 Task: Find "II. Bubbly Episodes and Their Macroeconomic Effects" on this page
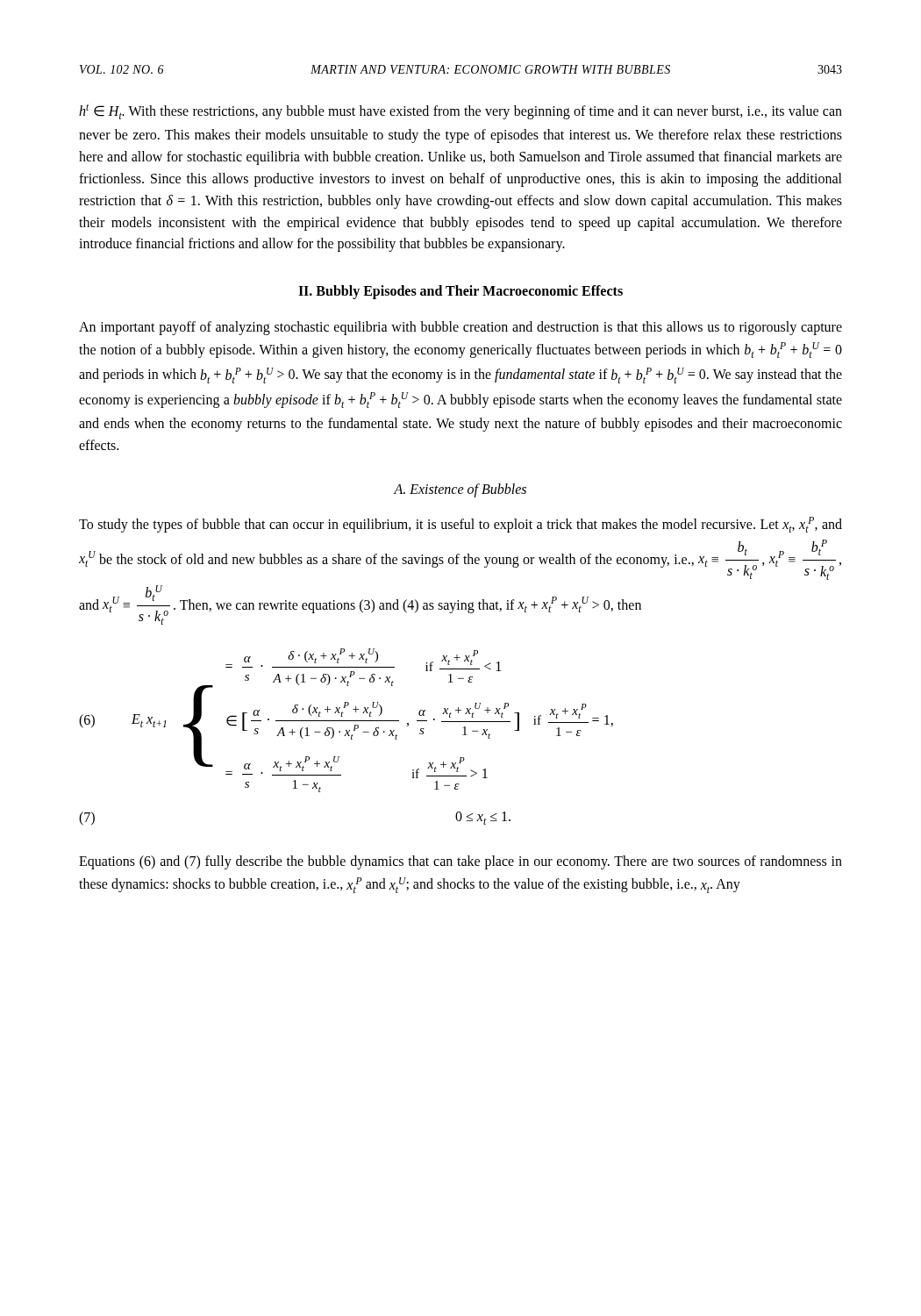(x=460, y=291)
